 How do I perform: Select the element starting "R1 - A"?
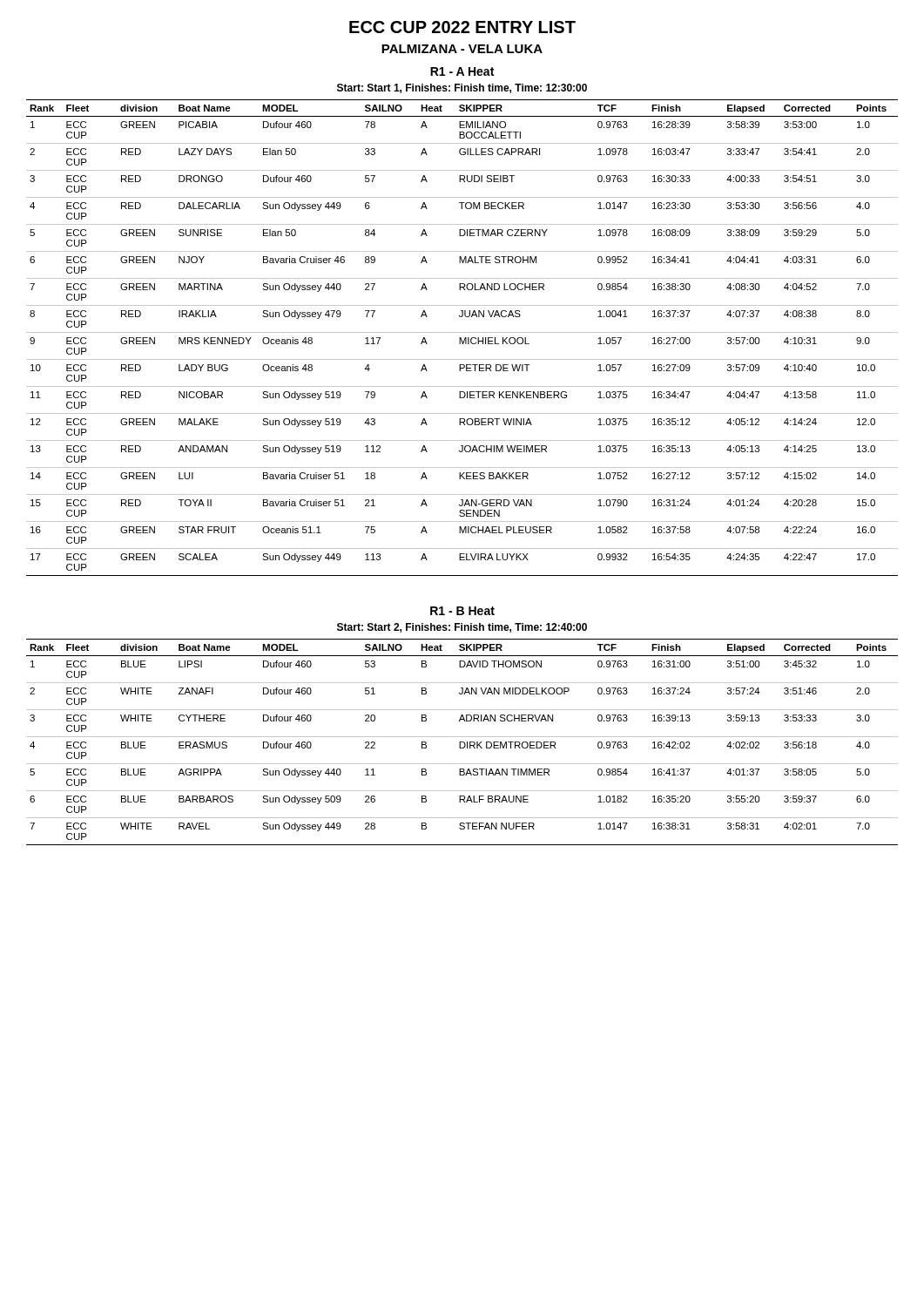click(x=462, y=71)
